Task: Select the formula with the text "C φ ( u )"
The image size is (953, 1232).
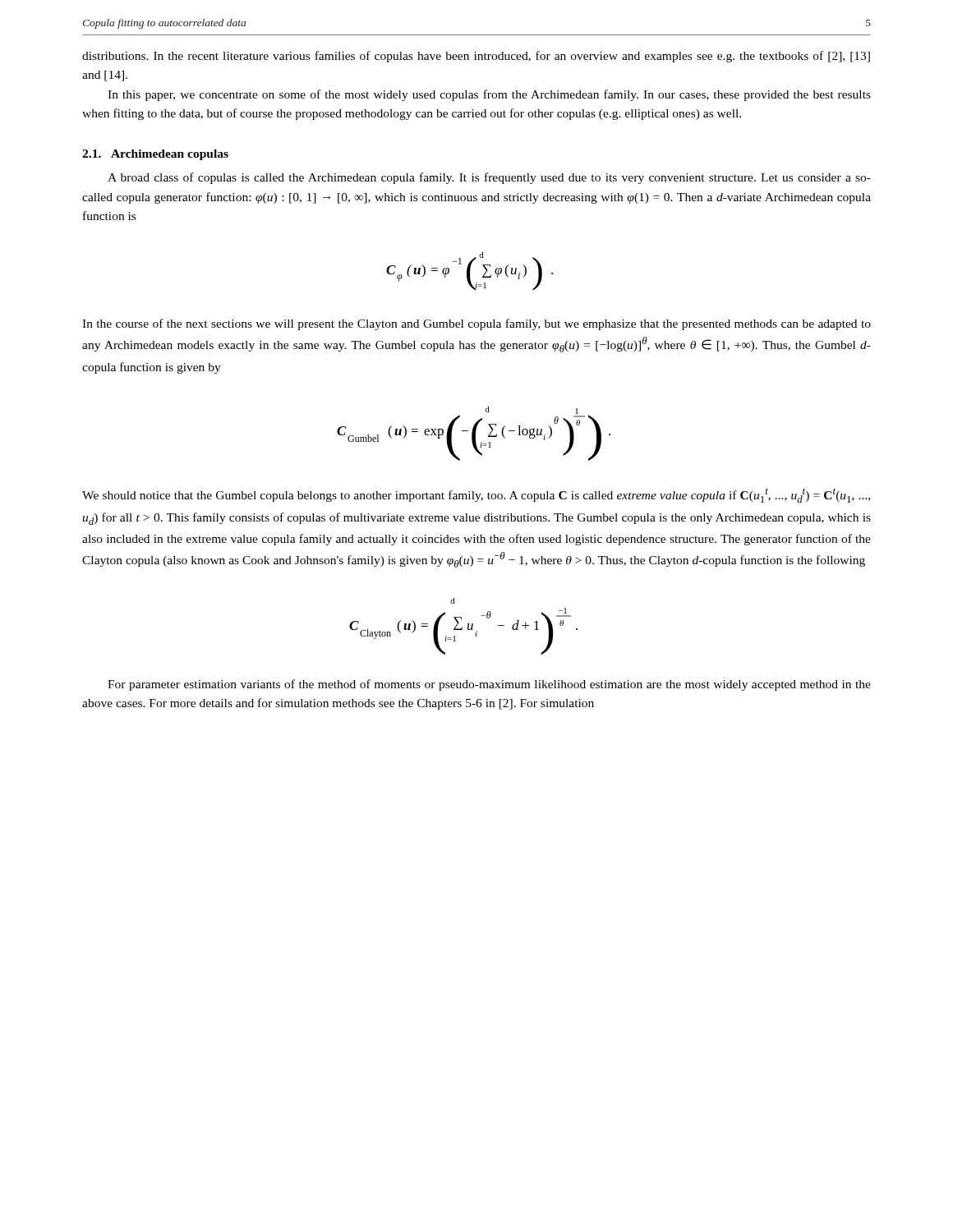Action: point(476,271)
